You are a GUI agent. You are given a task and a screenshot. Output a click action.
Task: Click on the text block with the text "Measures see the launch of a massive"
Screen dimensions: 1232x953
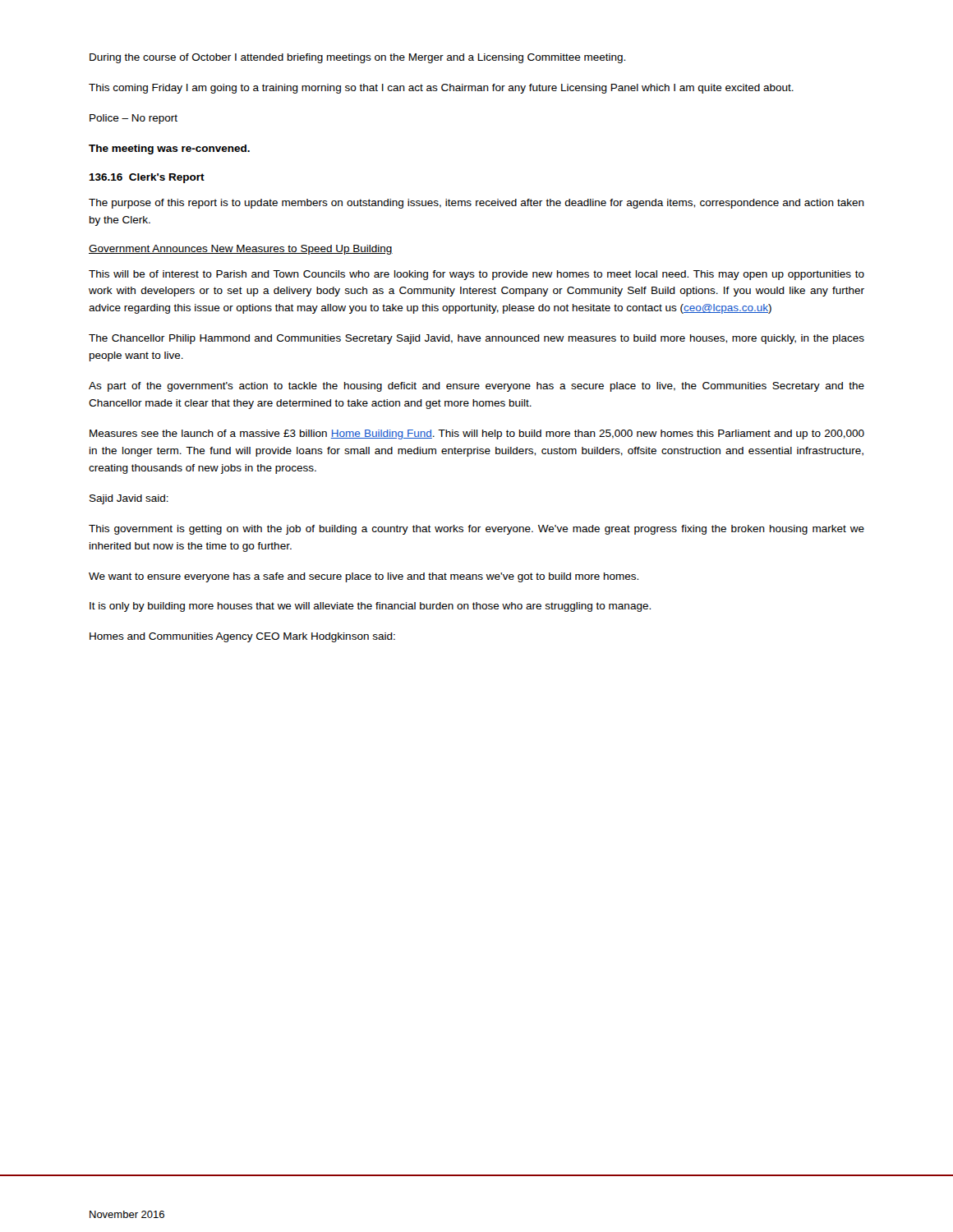pyautogui.click(x=476, y=450)
